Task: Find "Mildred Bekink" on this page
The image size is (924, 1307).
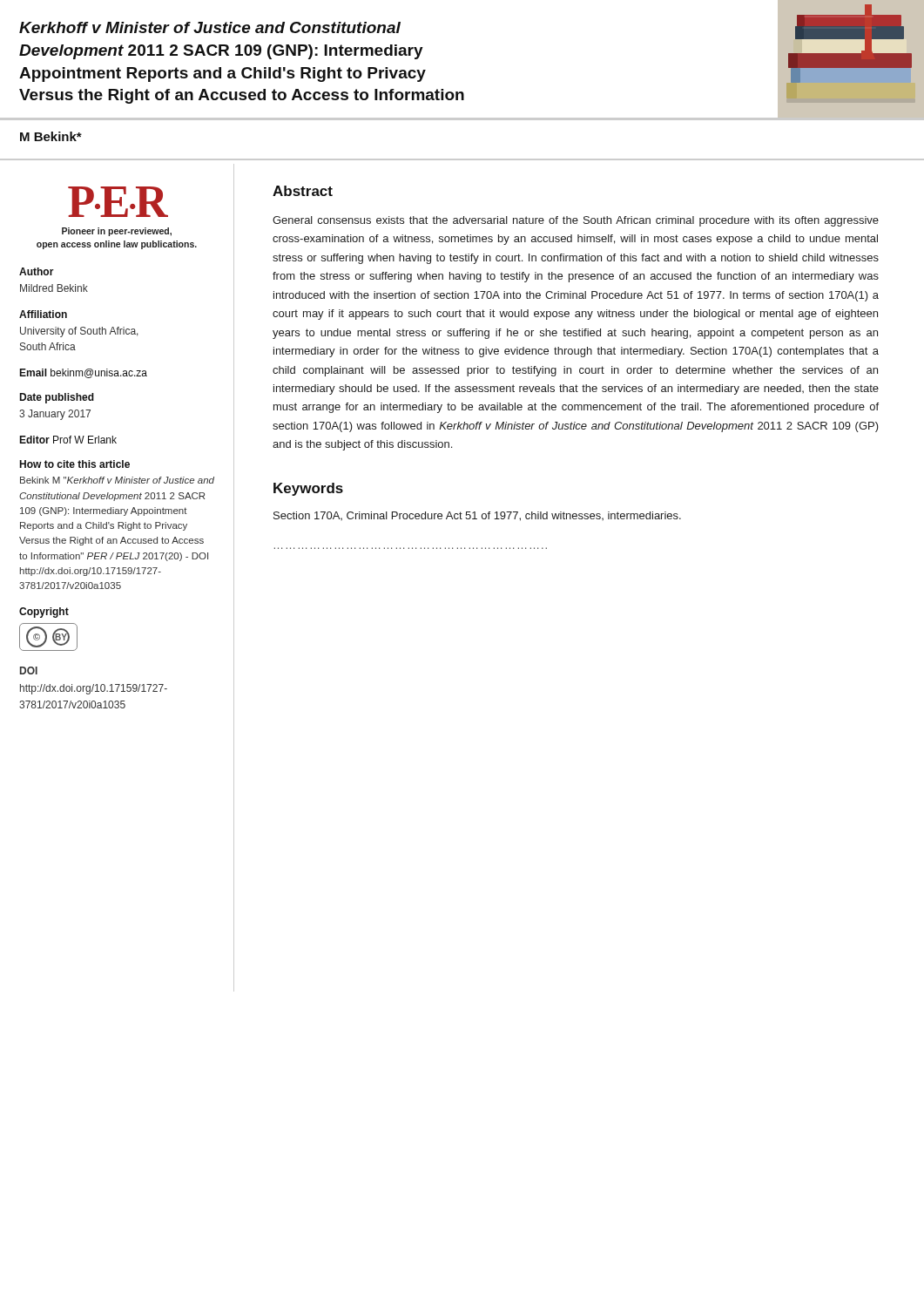Action: (x=53, y=289)
